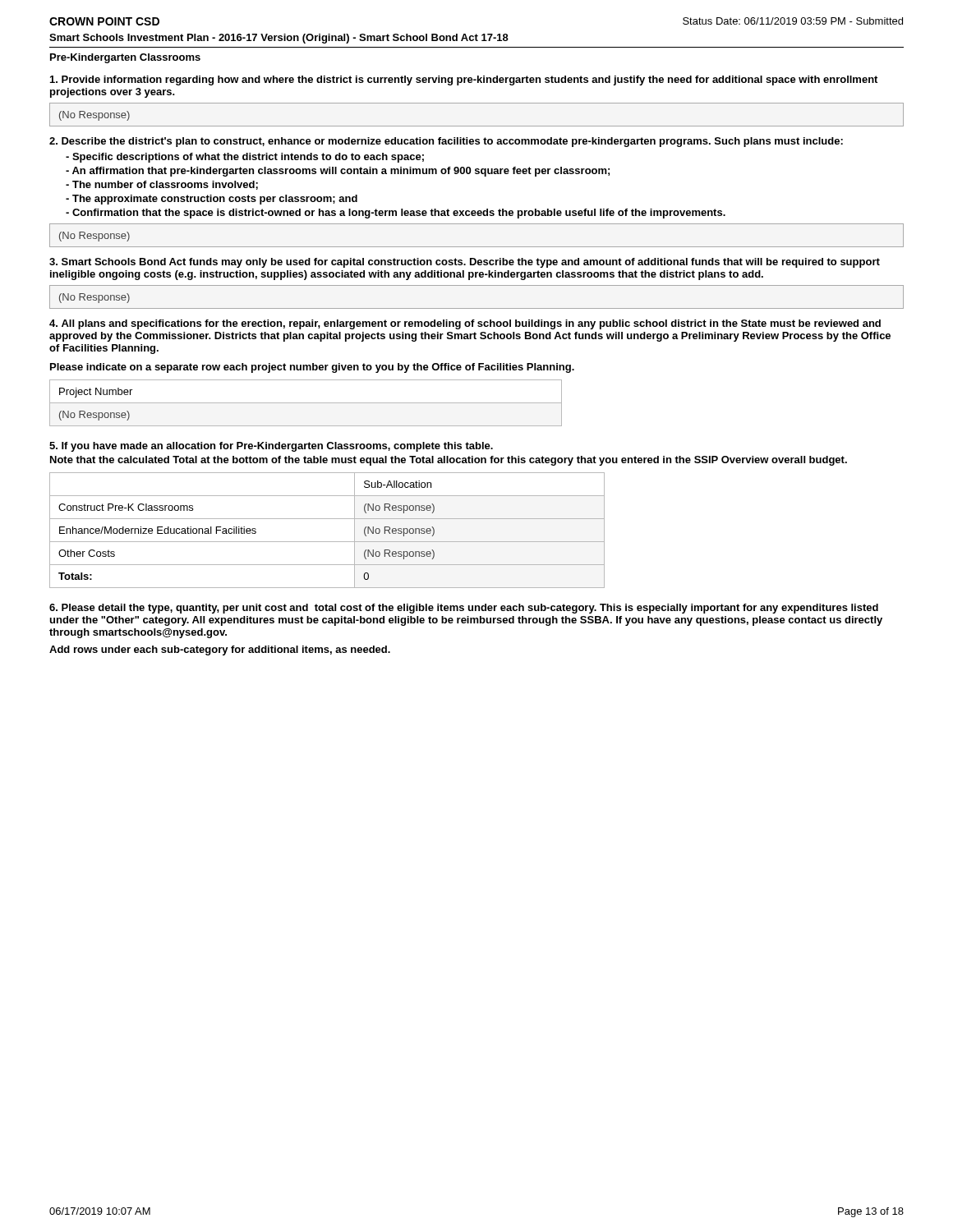Point to the passage starting "Specific descriptions of what the district"
953x1232 pixels.
click(x=245, y=156)
